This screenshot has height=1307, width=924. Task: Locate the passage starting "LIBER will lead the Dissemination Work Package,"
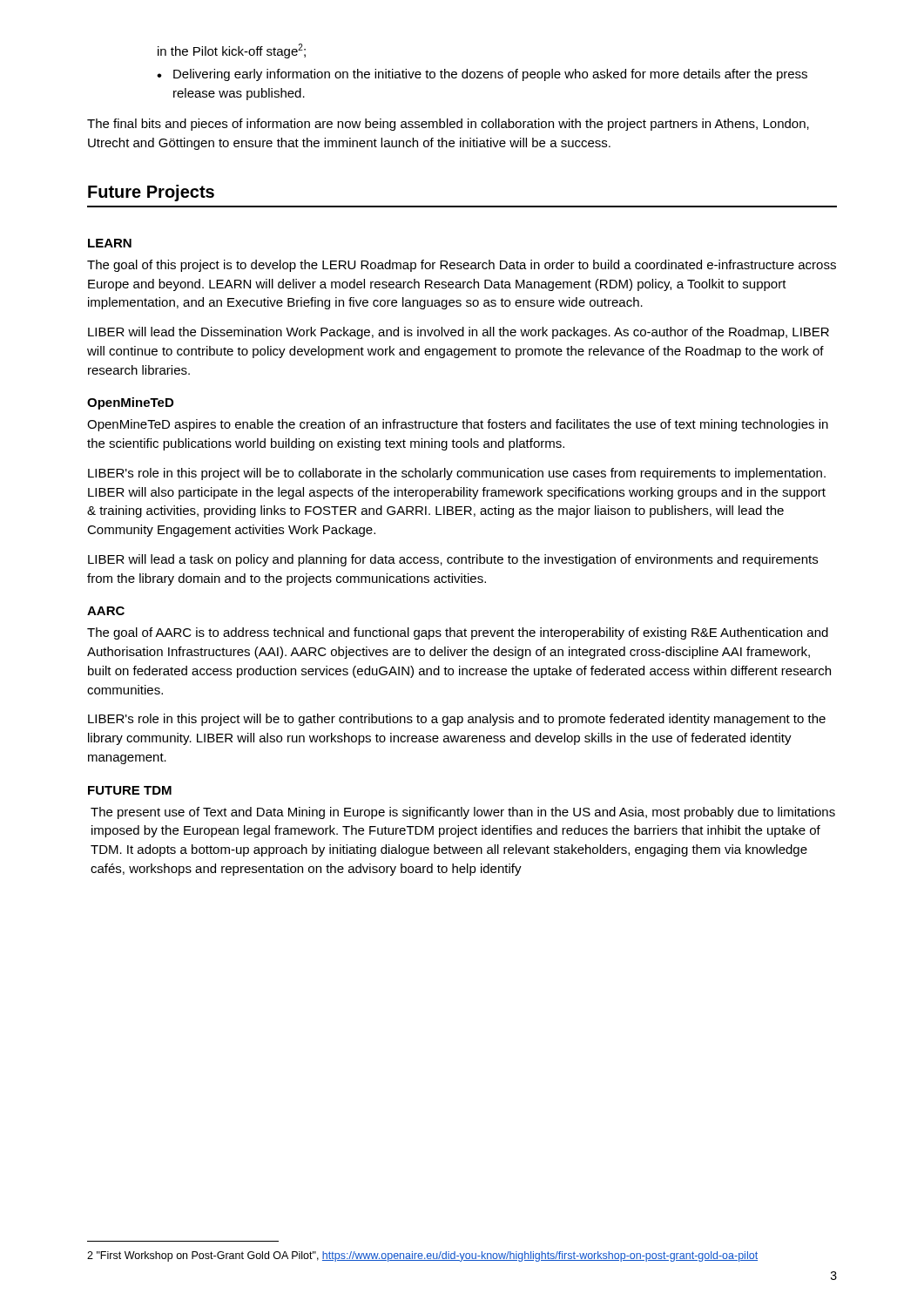462,351
